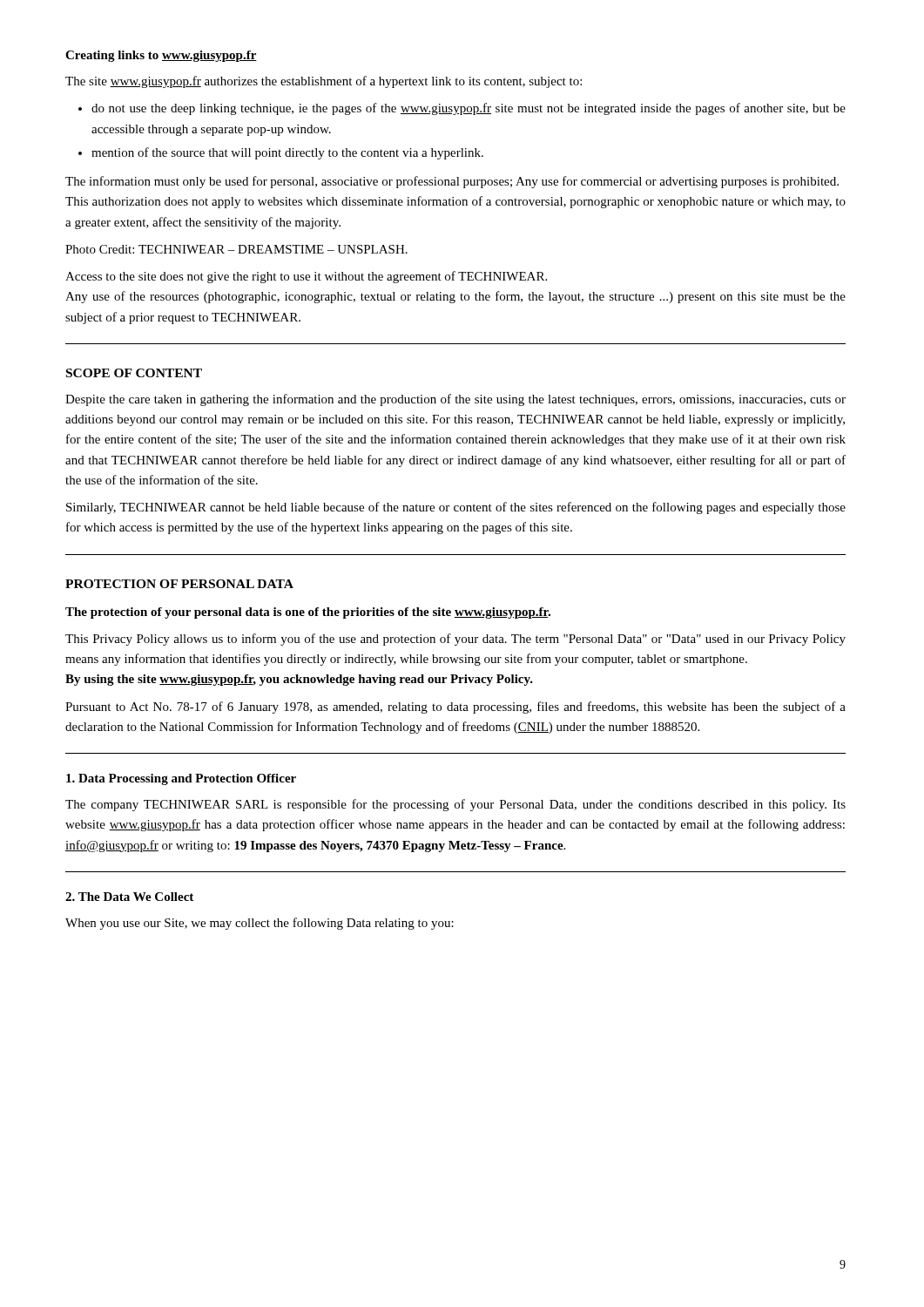
Task: Point to the block beginning "The site www.giusypop.fr authorizes"
Action: [x=455, y=82]
